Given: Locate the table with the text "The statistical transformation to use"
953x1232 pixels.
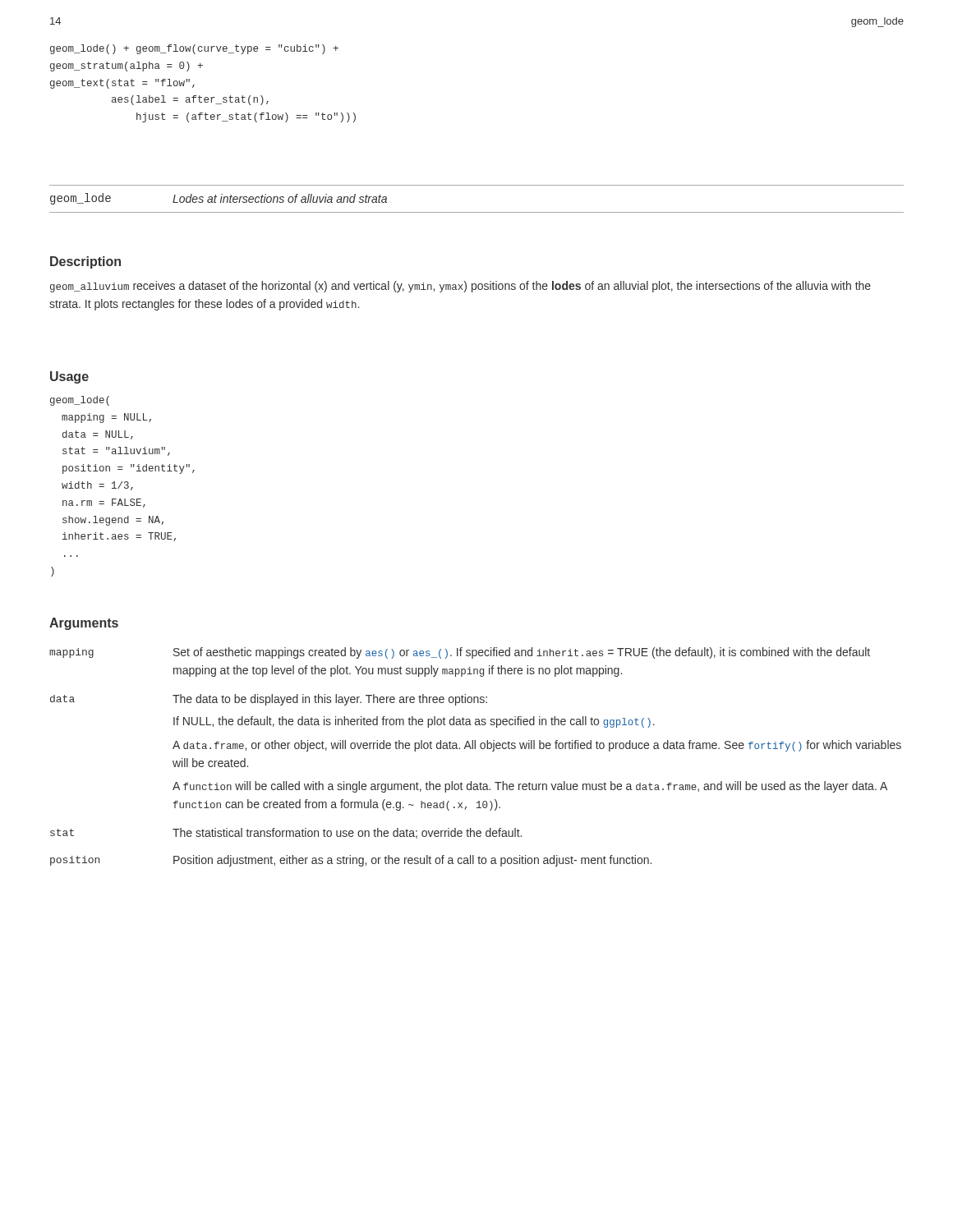Looking at the screenshot, I should click(476, 757).
